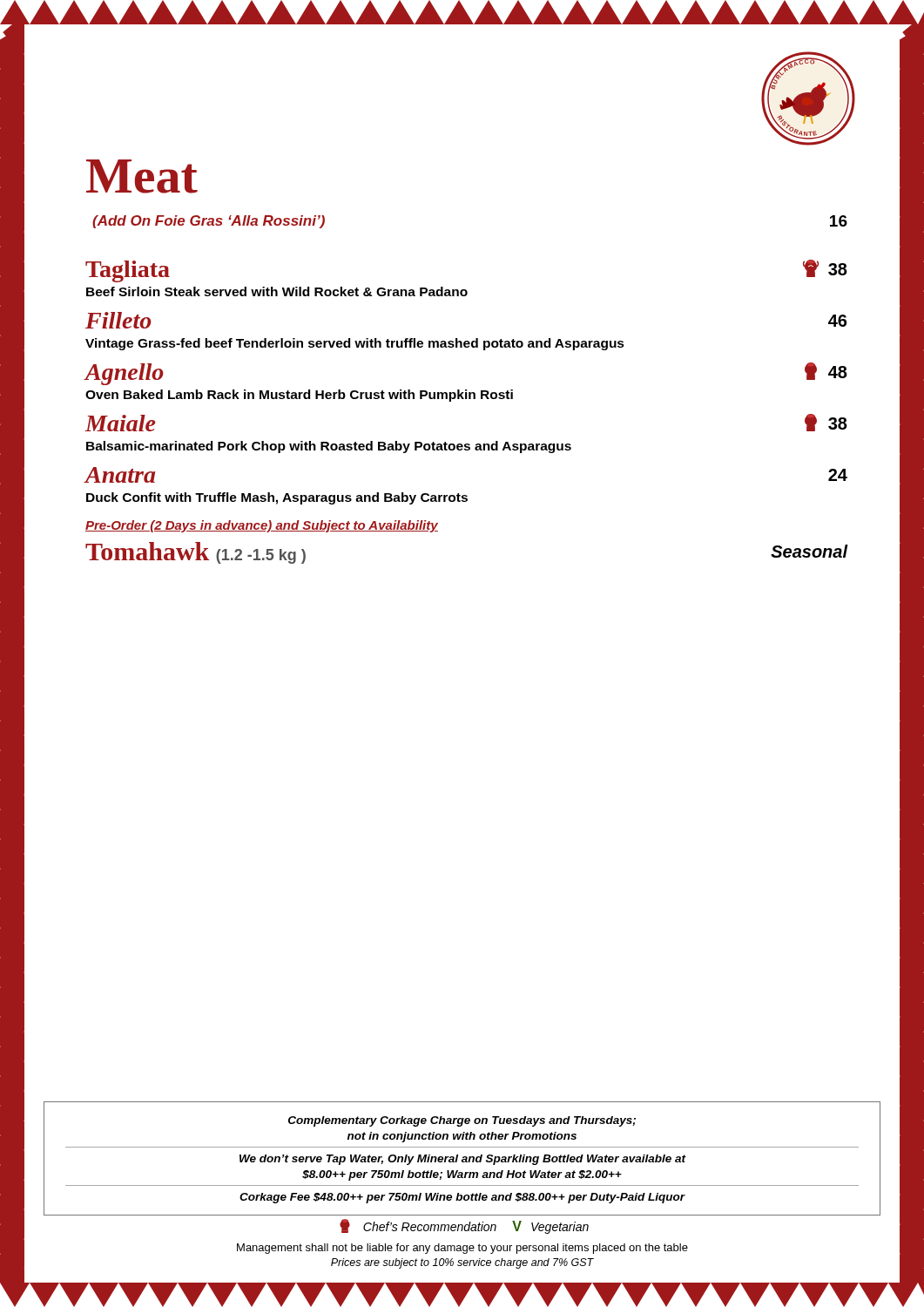Point to the block beginning "Pre-Order (2 Days in advance)"
The height and width of the screenshot is (1307, 924).
(262, 525)
